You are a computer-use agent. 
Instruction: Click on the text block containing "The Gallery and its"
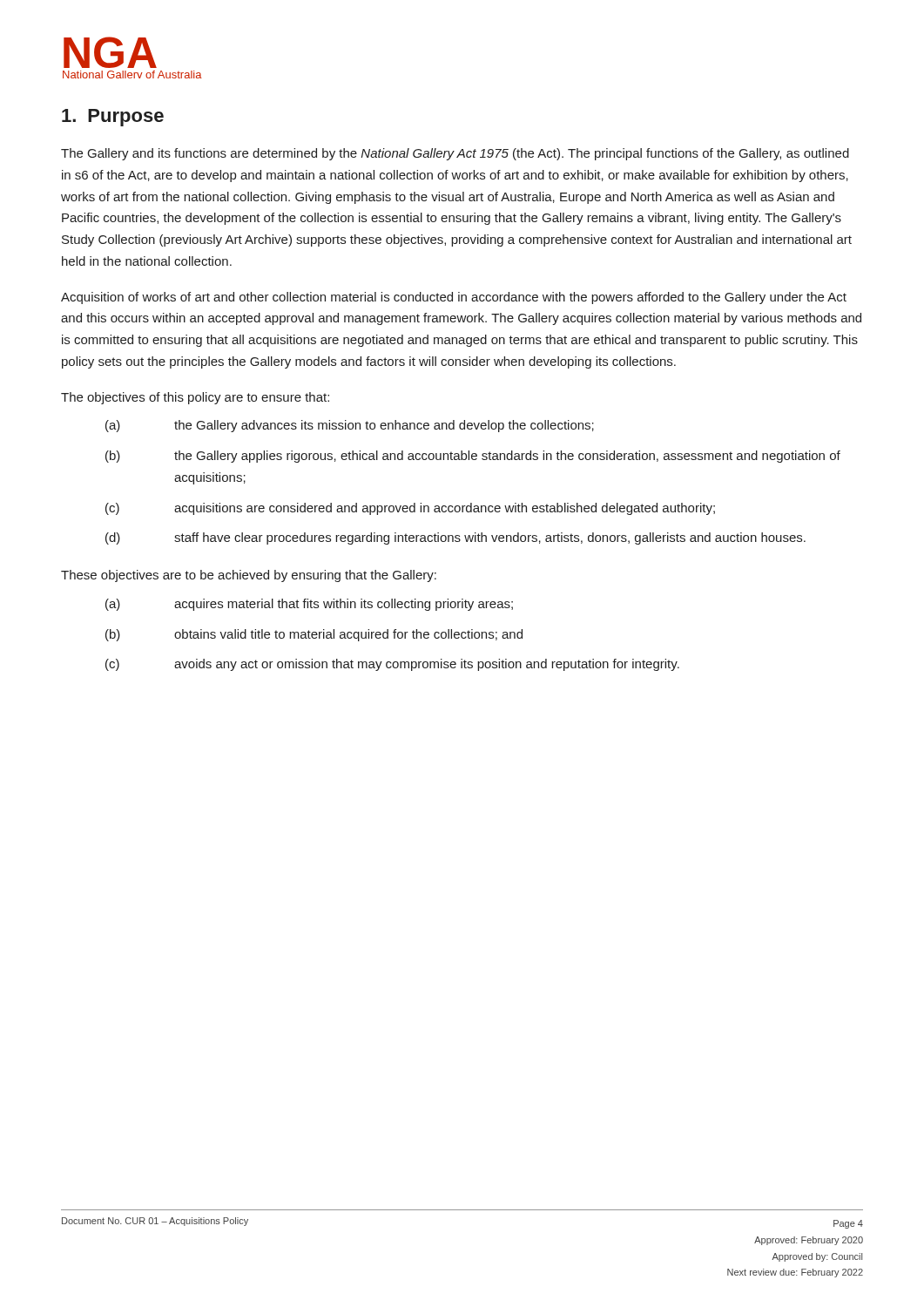pyautogui.click(x=456, y=207)
